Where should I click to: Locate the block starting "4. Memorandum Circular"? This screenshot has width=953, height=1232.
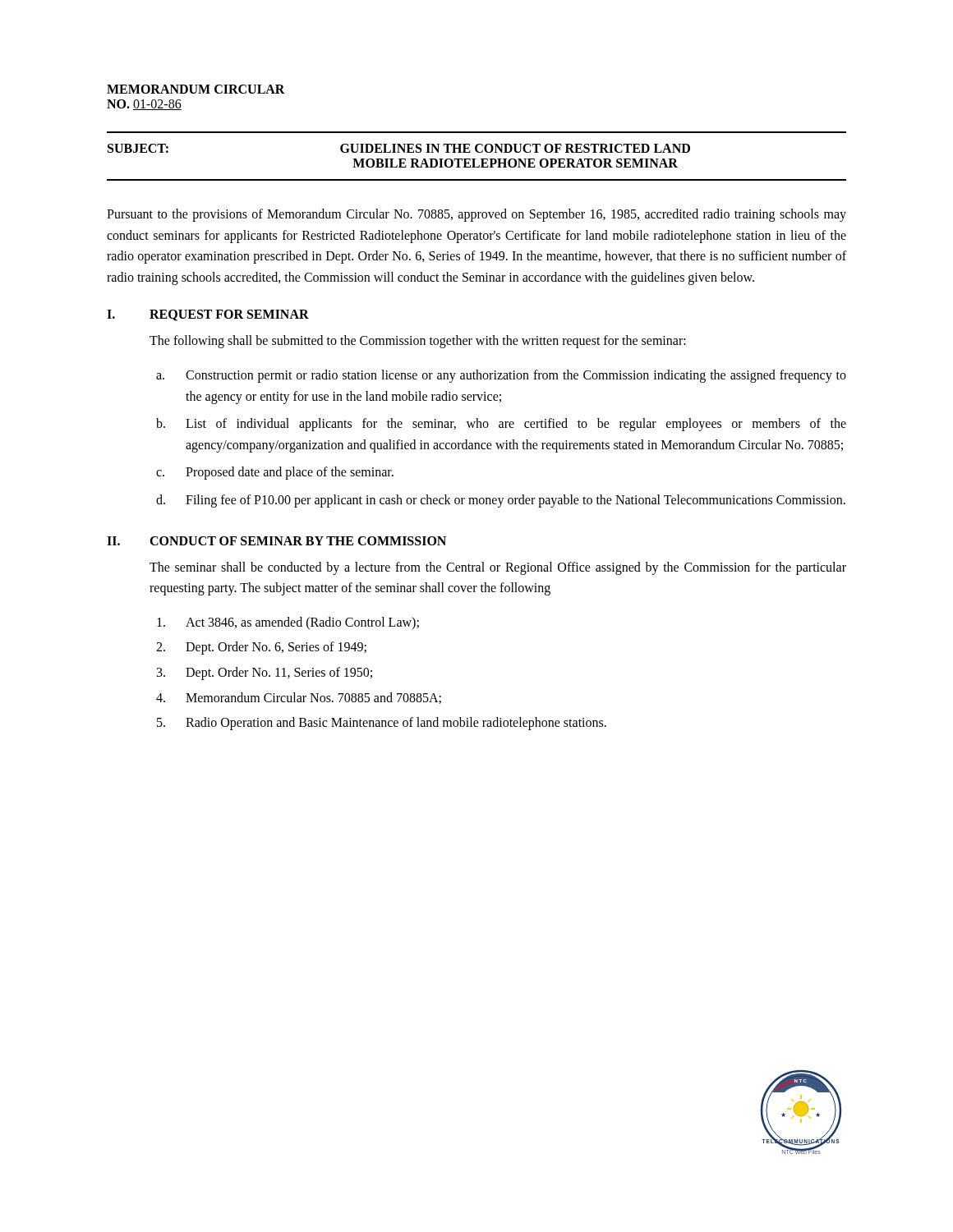pos(299,698)
